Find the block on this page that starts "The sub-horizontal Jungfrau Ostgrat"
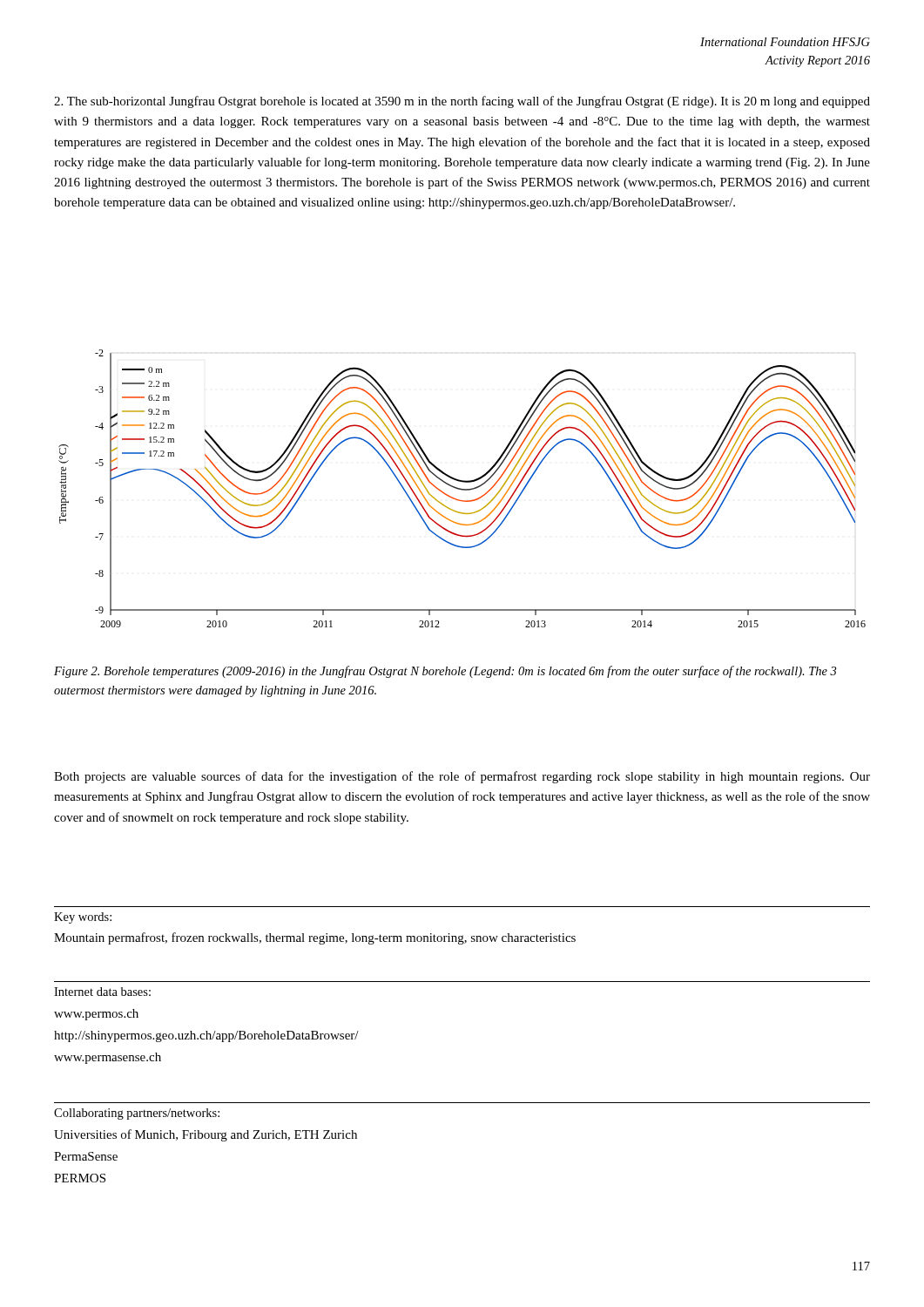 [462, 152]
